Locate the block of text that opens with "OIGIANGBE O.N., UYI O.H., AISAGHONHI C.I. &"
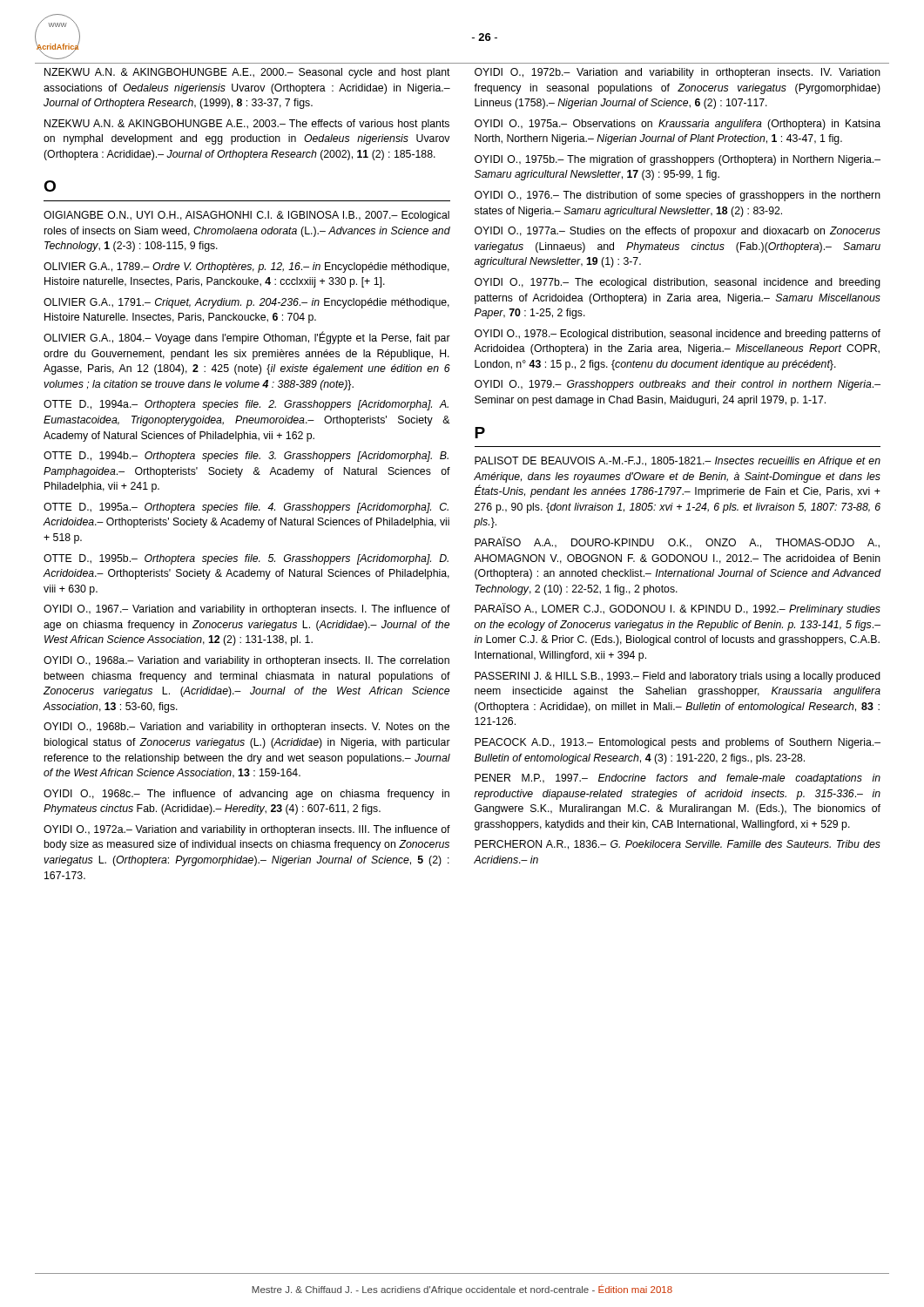 [x=247, y=231]
